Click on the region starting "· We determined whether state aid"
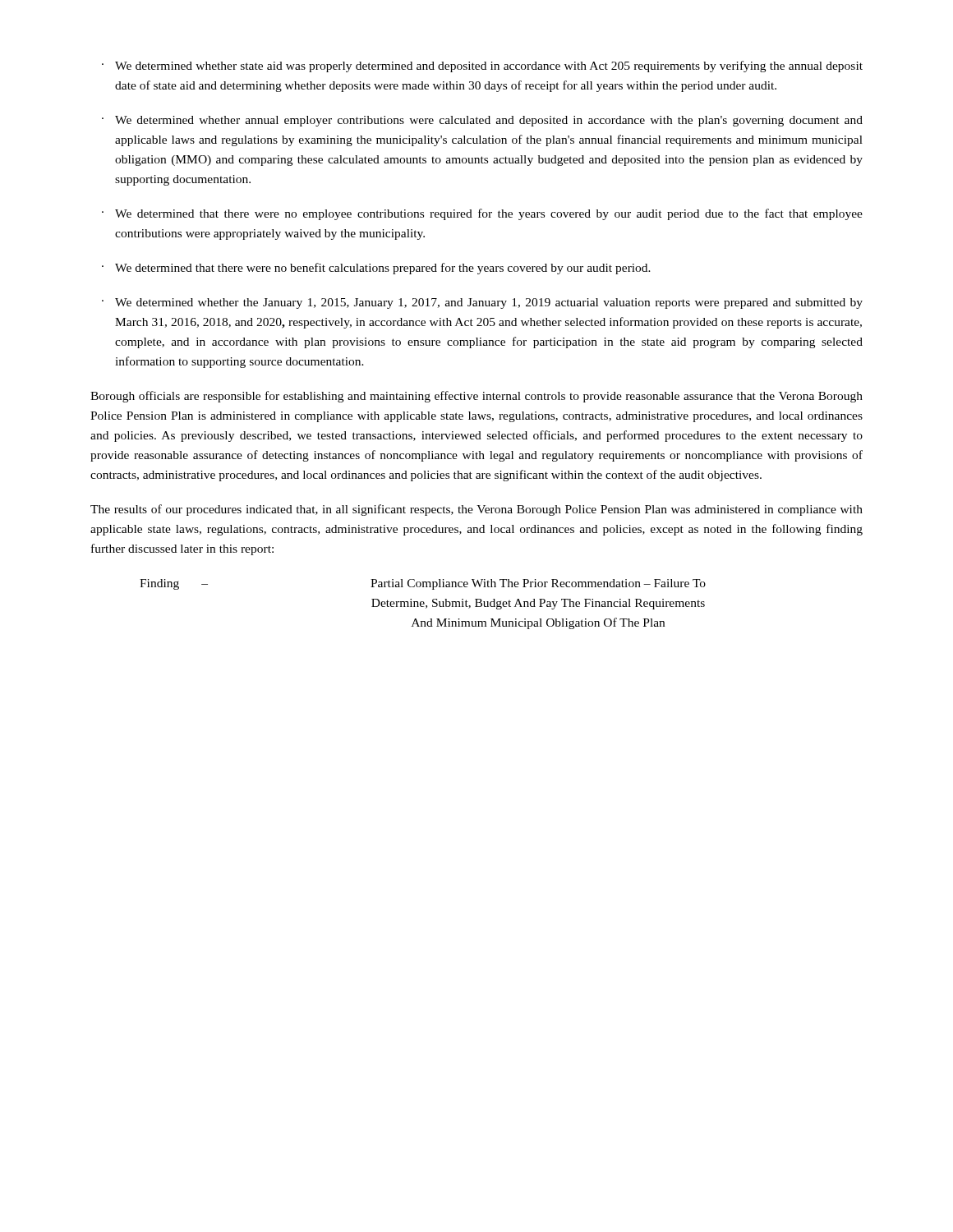The width and height of the screenshot is (953, 1232). tap(476, 76)
